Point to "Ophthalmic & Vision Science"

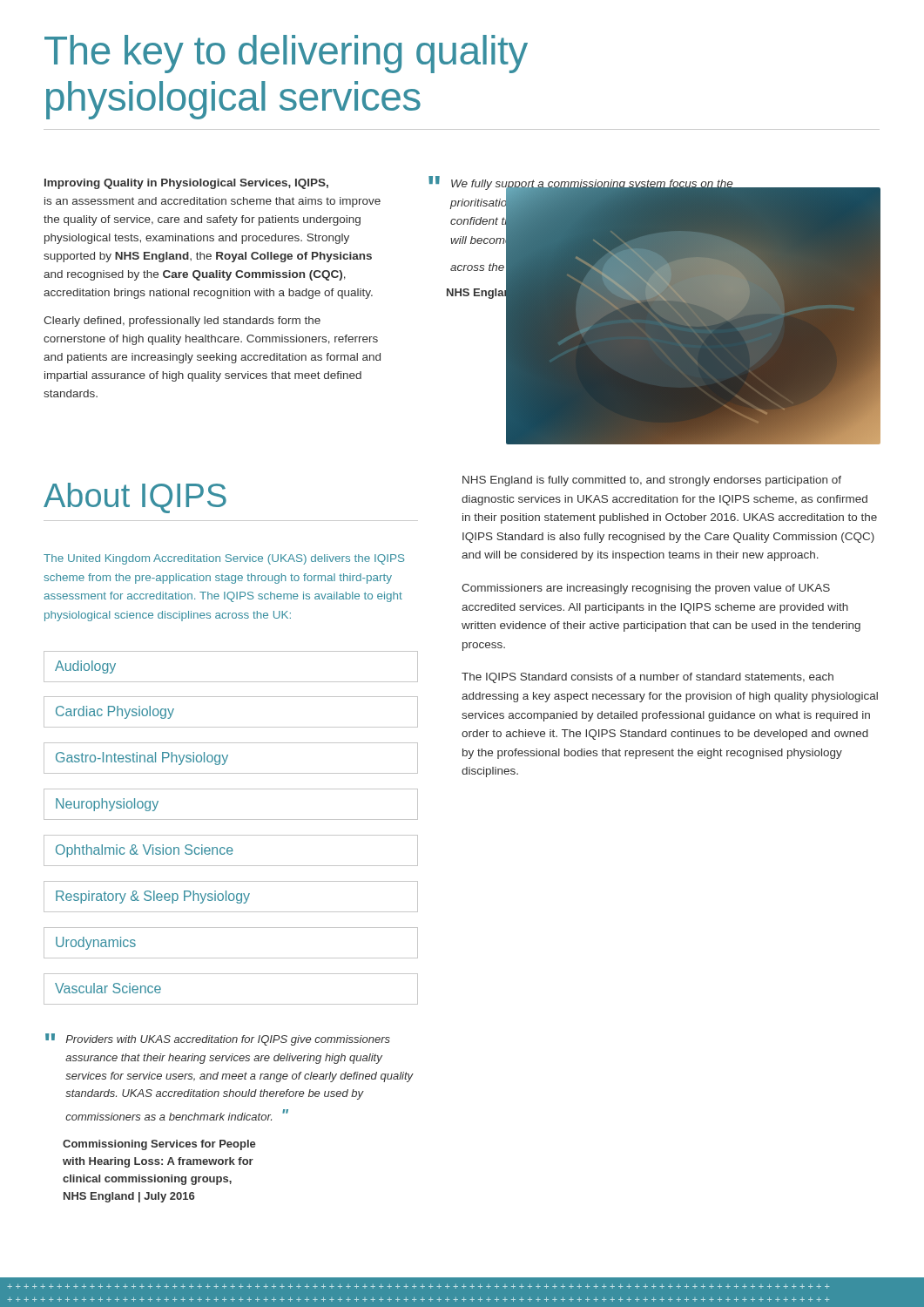pyautogui.click(x=144, y=850)
